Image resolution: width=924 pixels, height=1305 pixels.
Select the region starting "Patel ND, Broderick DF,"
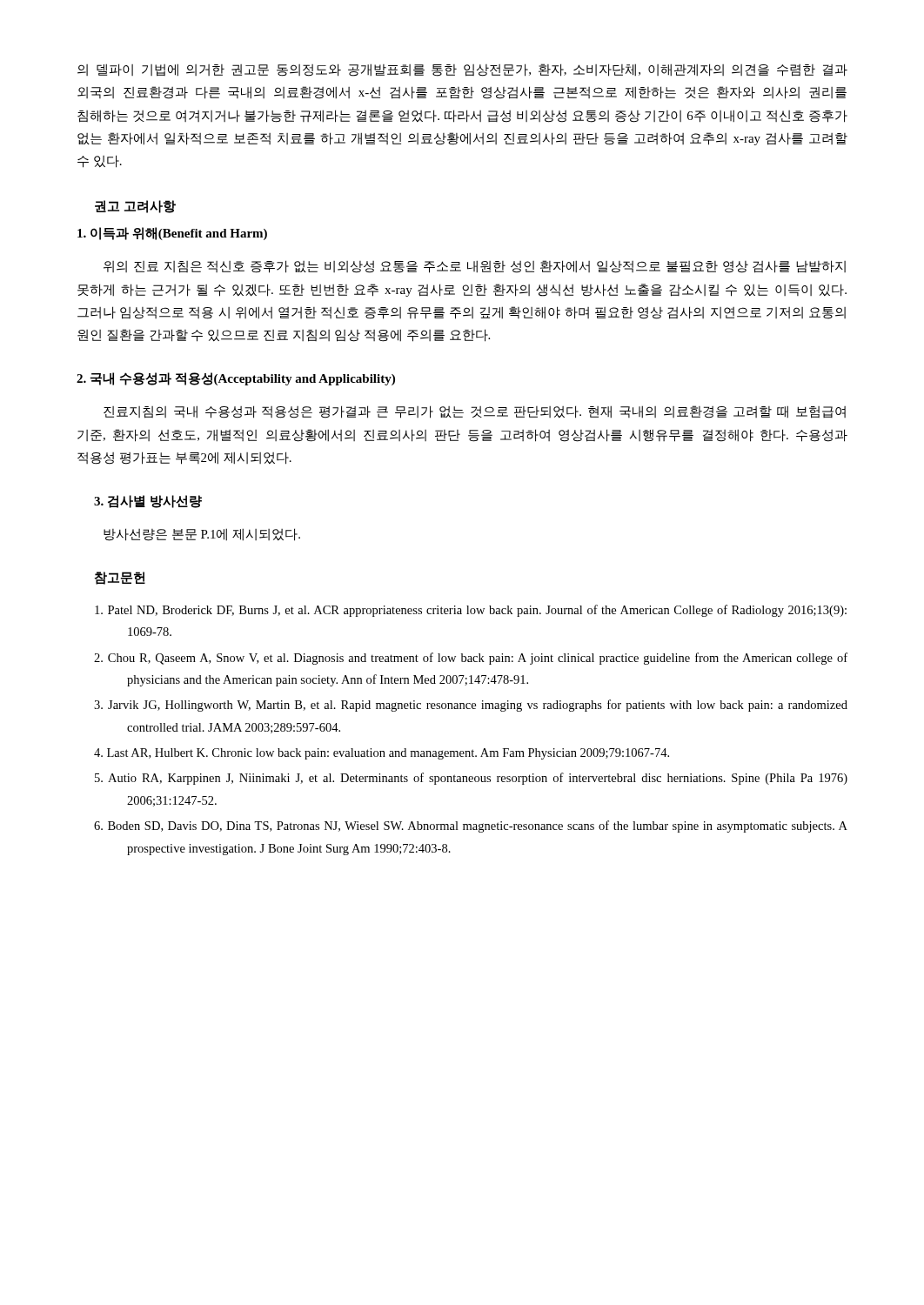click(471, 621)
